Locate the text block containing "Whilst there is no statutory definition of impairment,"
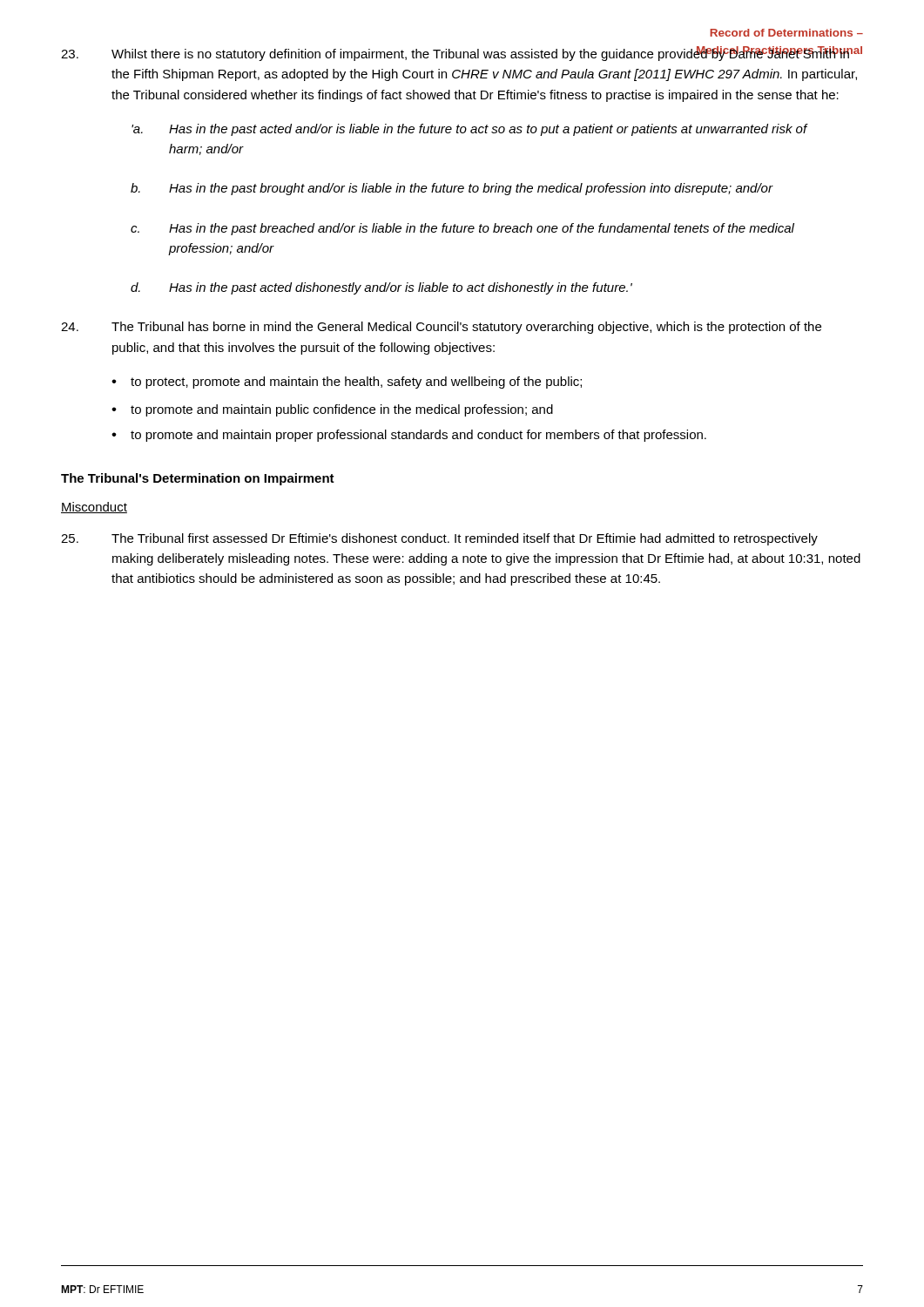This screenshot has width=924, height=1307. [462, 74]
